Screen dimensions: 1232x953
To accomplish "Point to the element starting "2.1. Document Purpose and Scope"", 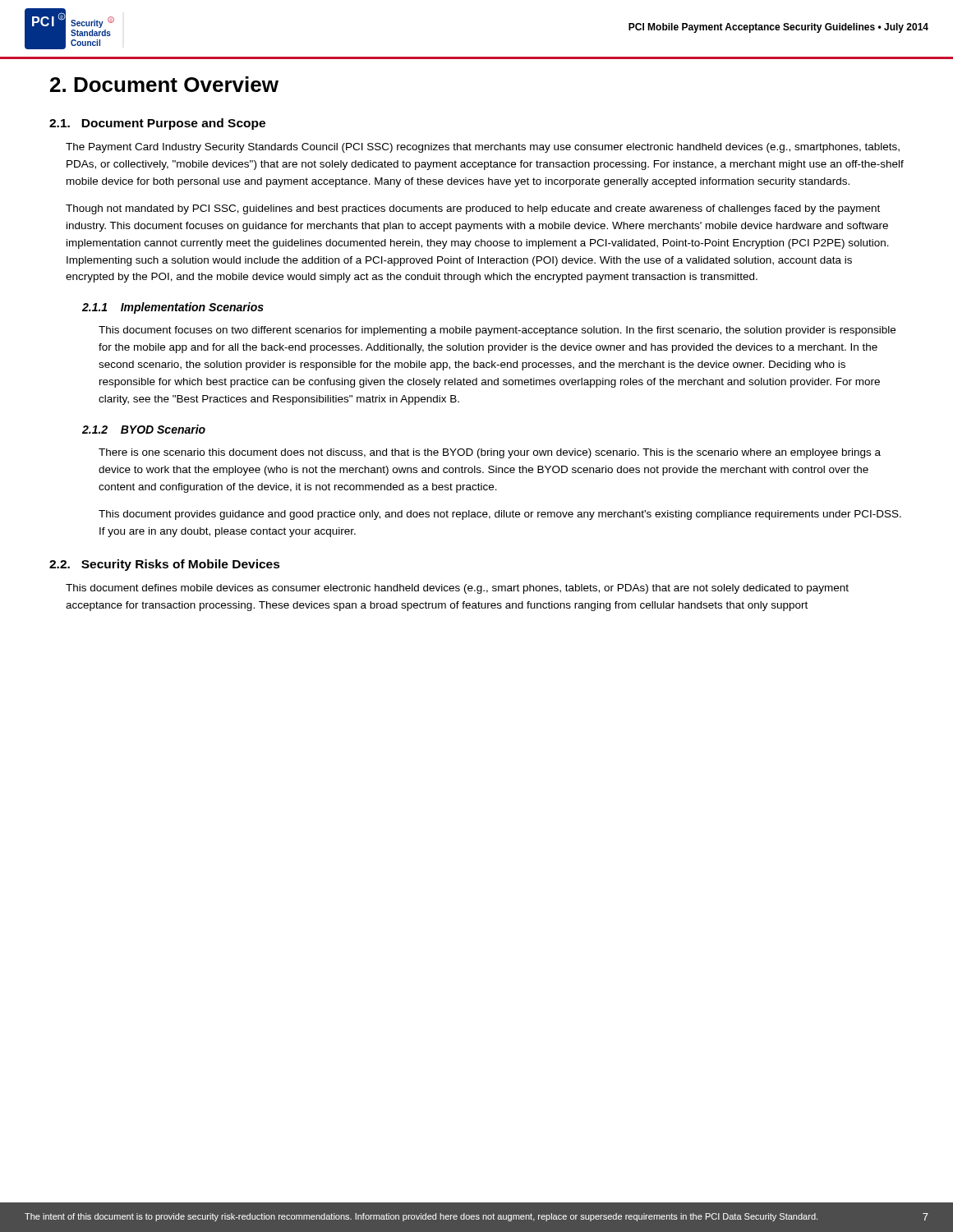I will click(158, 123).
